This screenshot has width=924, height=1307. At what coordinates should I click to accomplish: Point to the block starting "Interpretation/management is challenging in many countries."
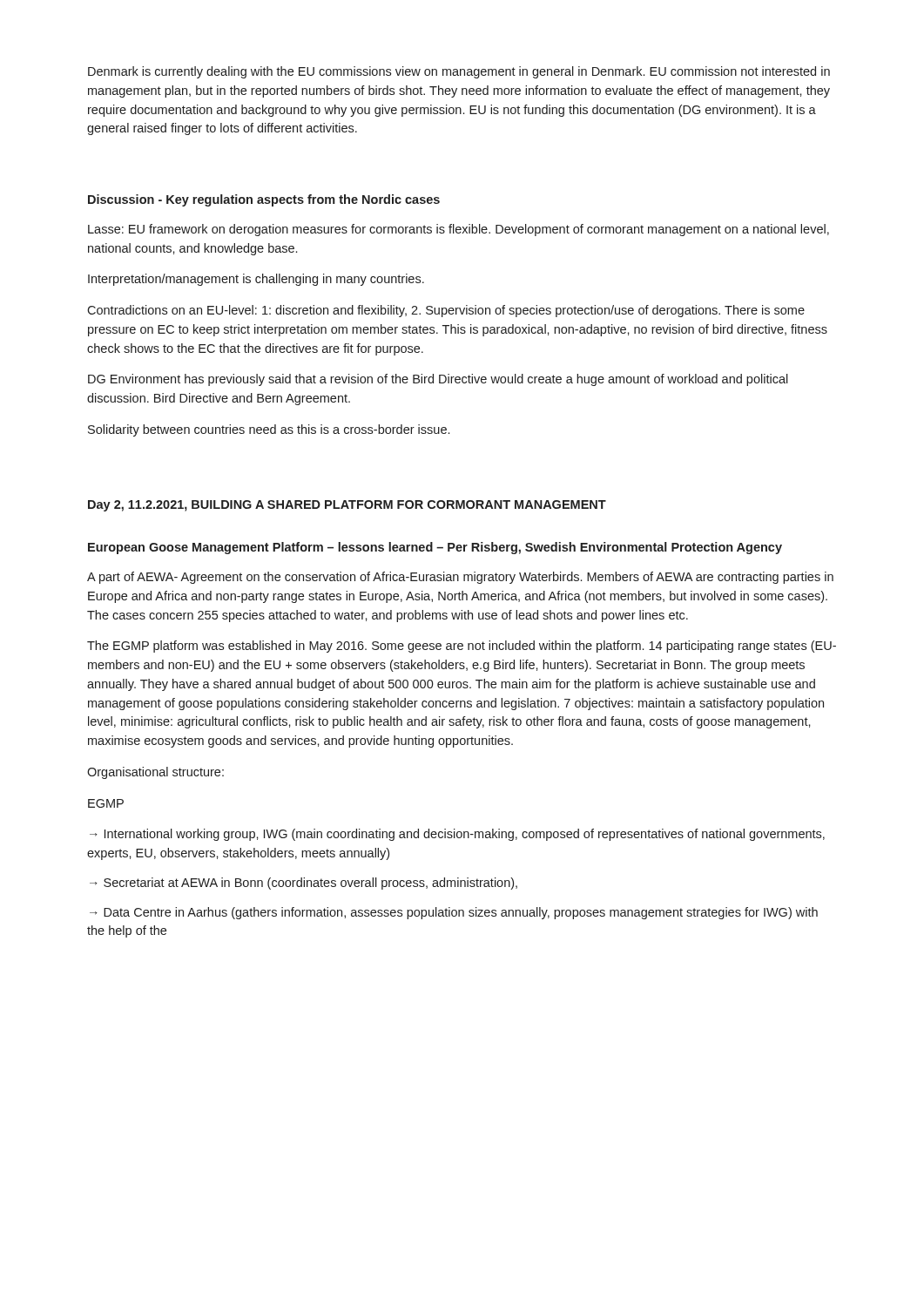256,279
